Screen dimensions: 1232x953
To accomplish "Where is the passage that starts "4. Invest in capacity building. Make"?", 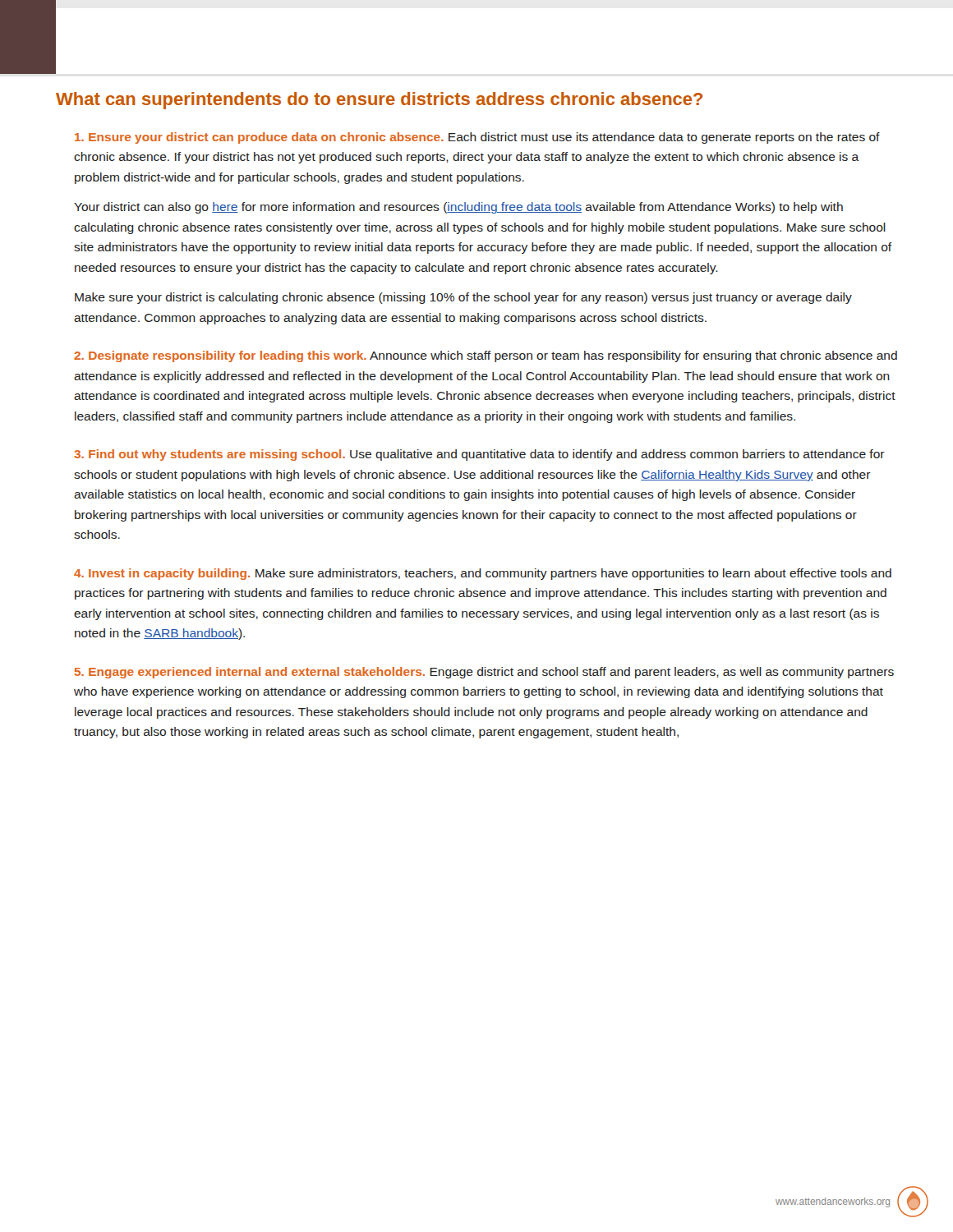I will click(x=489, y=603).
